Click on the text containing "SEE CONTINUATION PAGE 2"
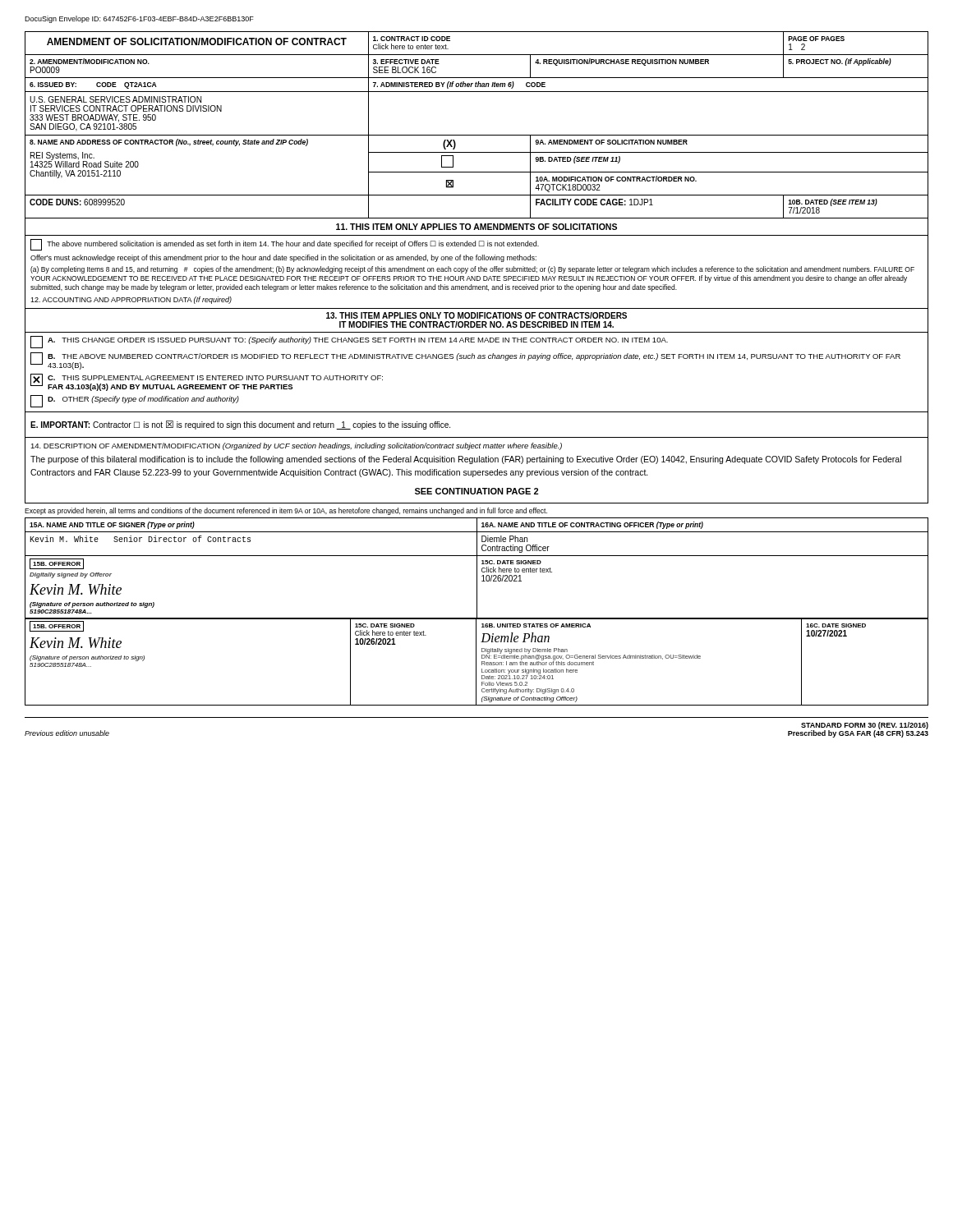Image resolution: width=953 pixels, height=1232 pixels. click(x=476, y=491)
